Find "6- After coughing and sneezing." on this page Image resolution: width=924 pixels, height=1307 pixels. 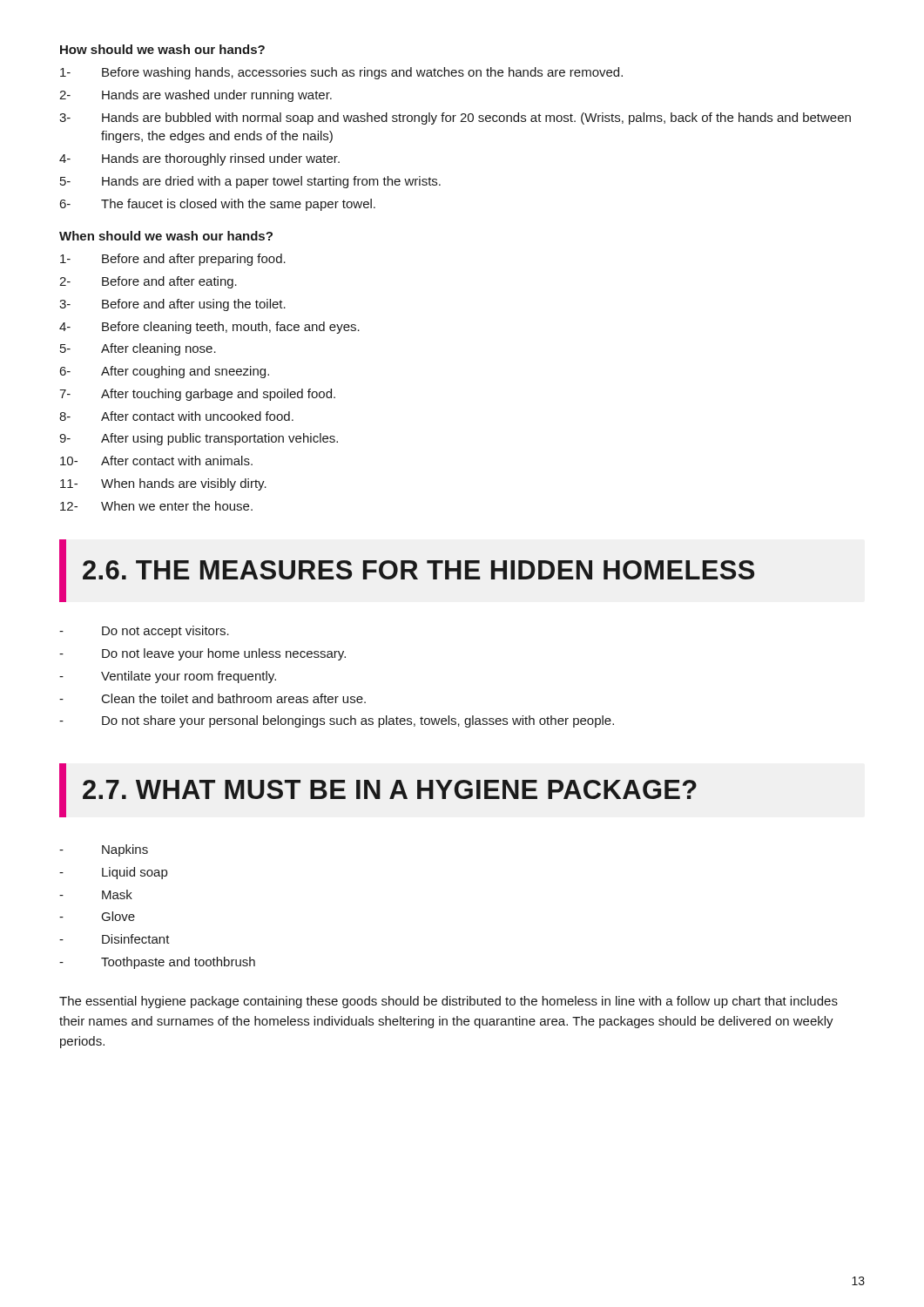pos(164,372)
